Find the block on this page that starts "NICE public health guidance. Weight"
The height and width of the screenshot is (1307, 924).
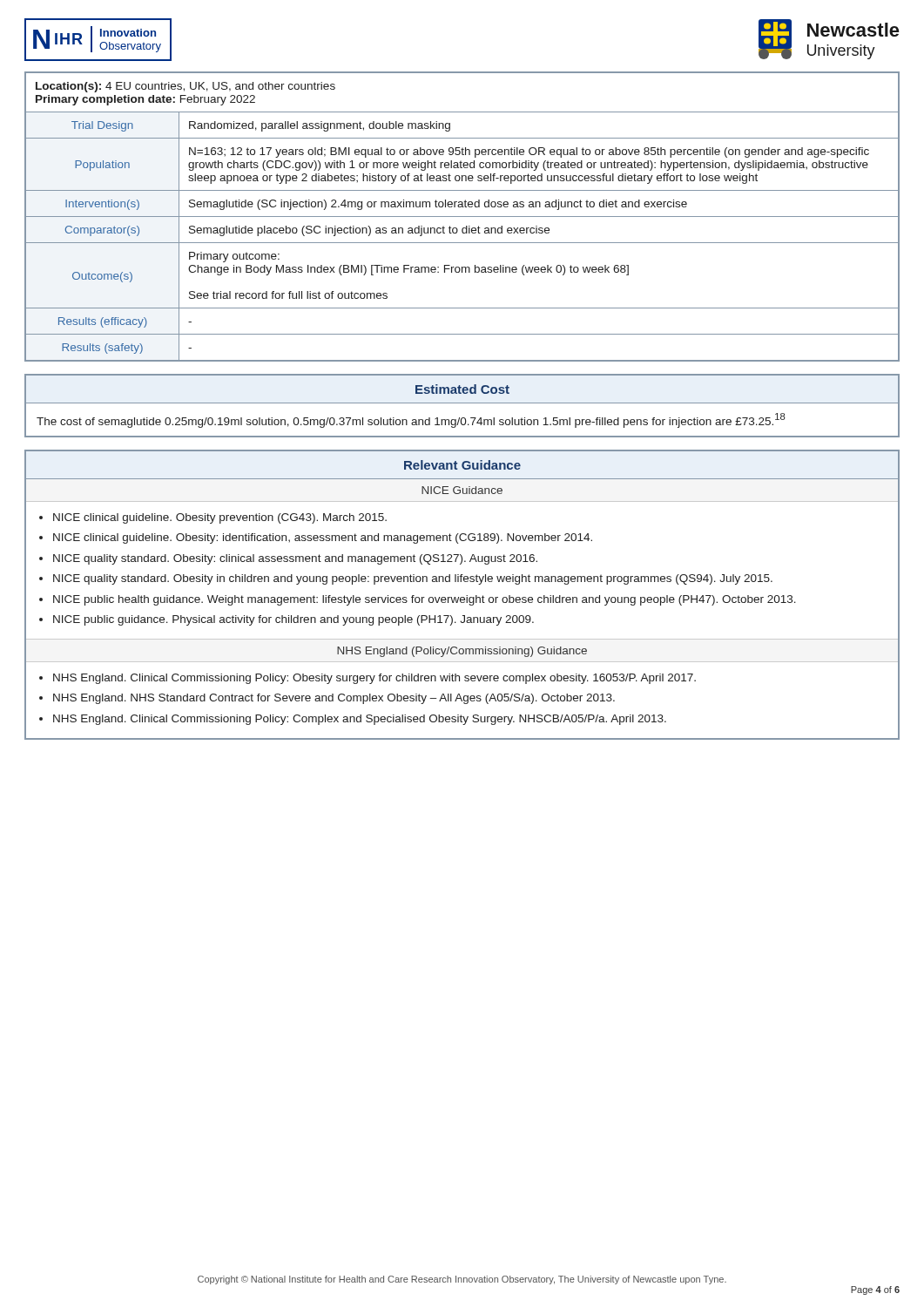(x=424, y=599)
